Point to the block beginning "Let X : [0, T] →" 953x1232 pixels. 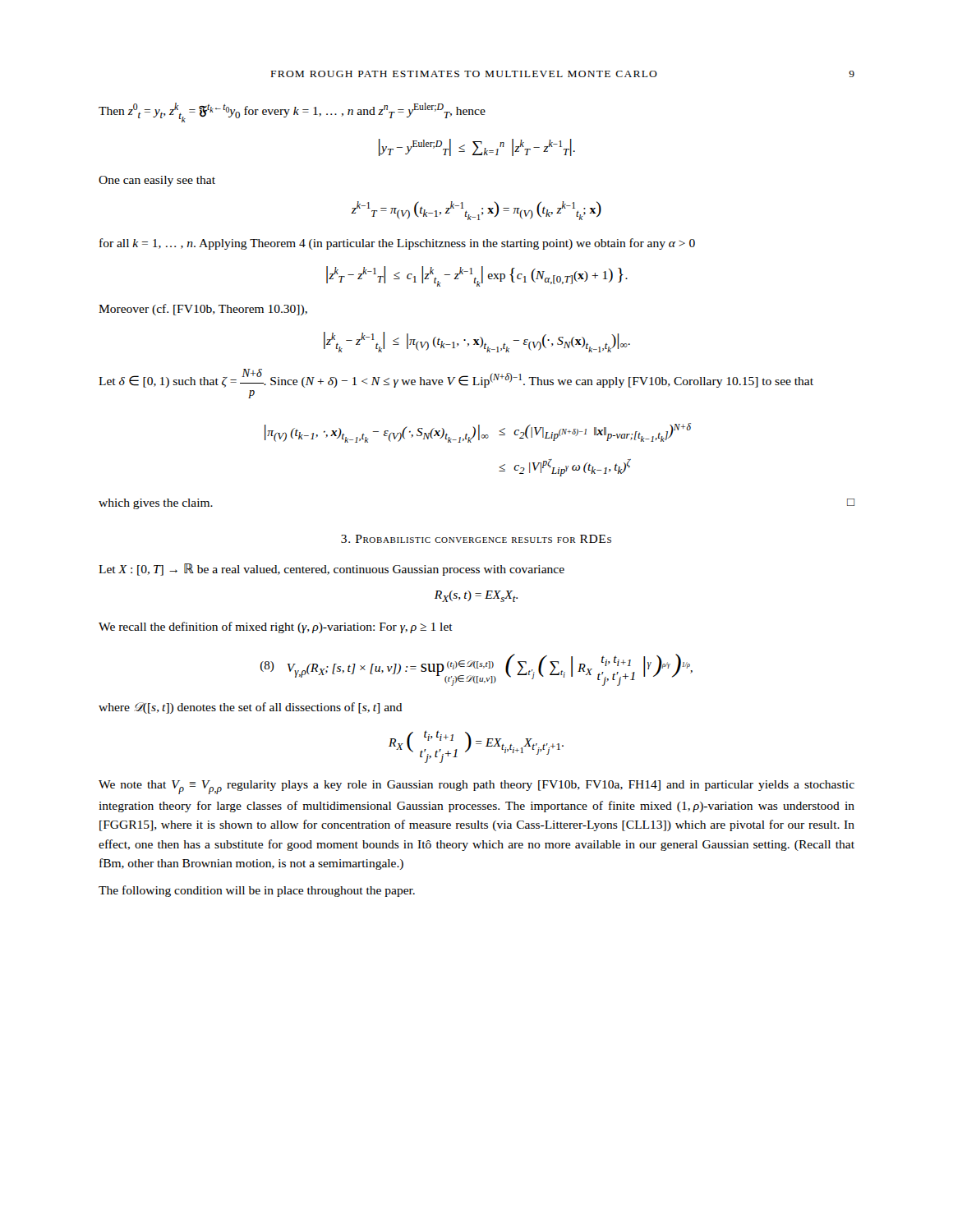[x=332, y=569]
